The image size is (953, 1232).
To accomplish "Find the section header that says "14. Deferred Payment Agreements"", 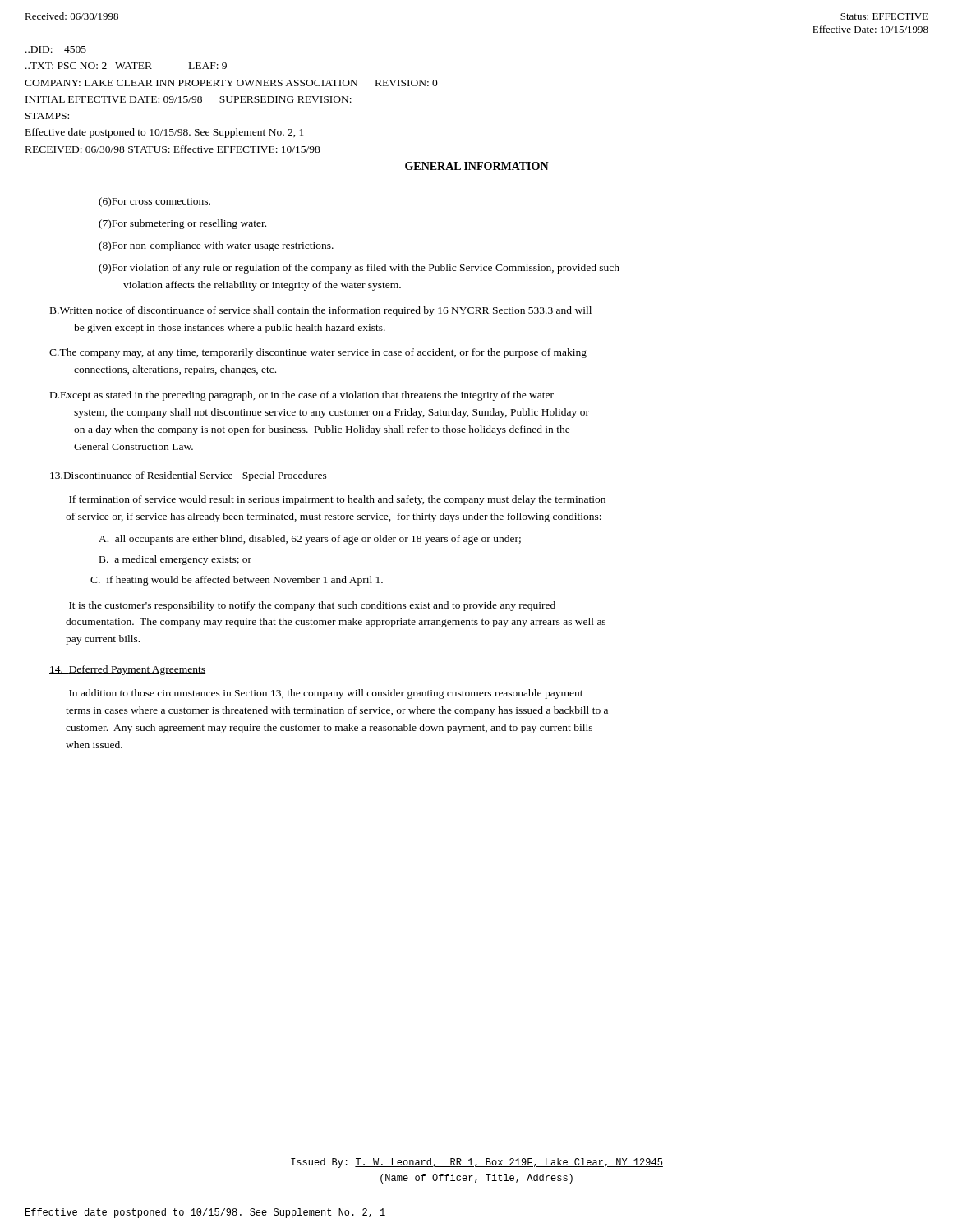I will [127, 669].
